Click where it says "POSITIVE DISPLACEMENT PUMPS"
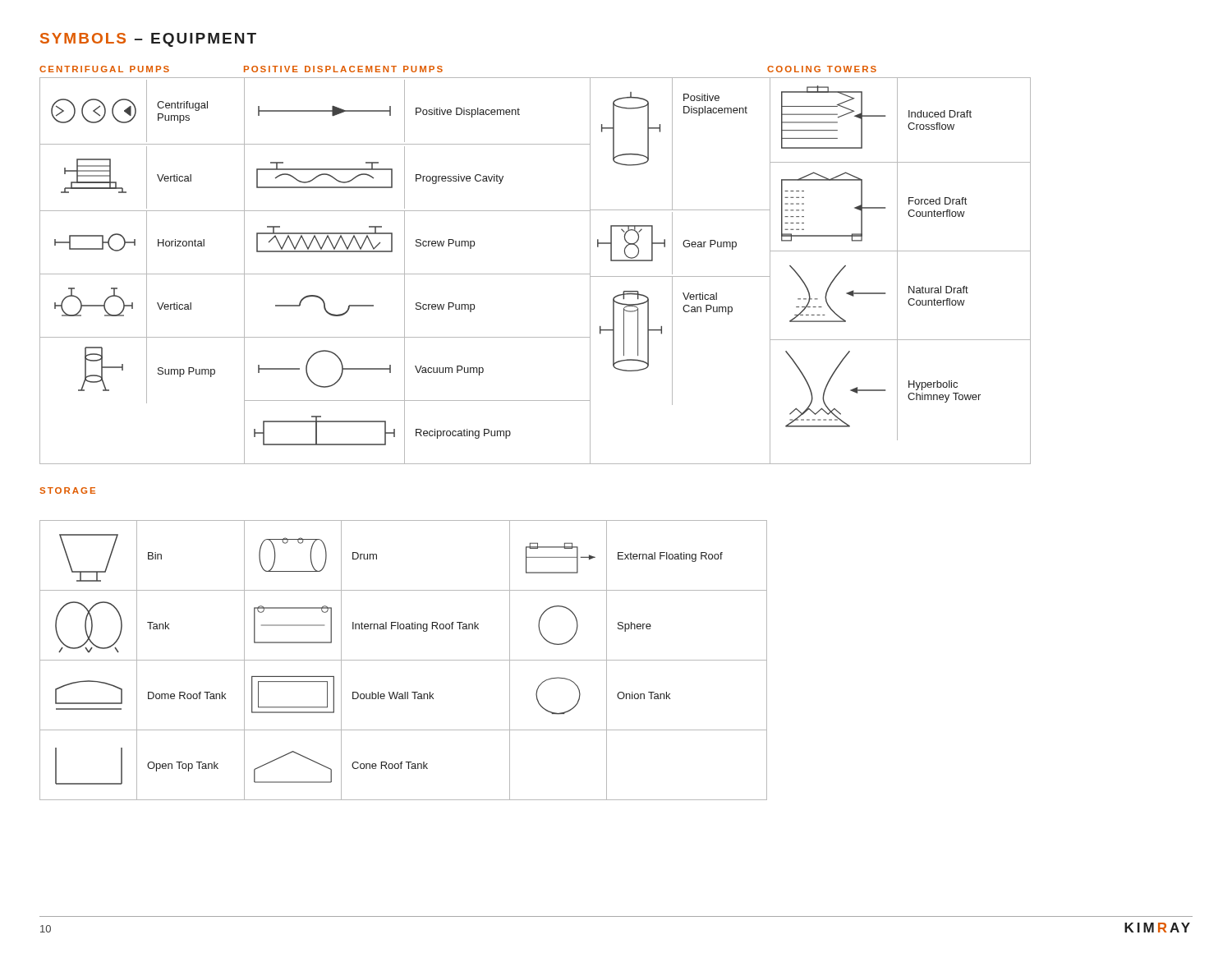1232x953 pixels. pos(344,69)
